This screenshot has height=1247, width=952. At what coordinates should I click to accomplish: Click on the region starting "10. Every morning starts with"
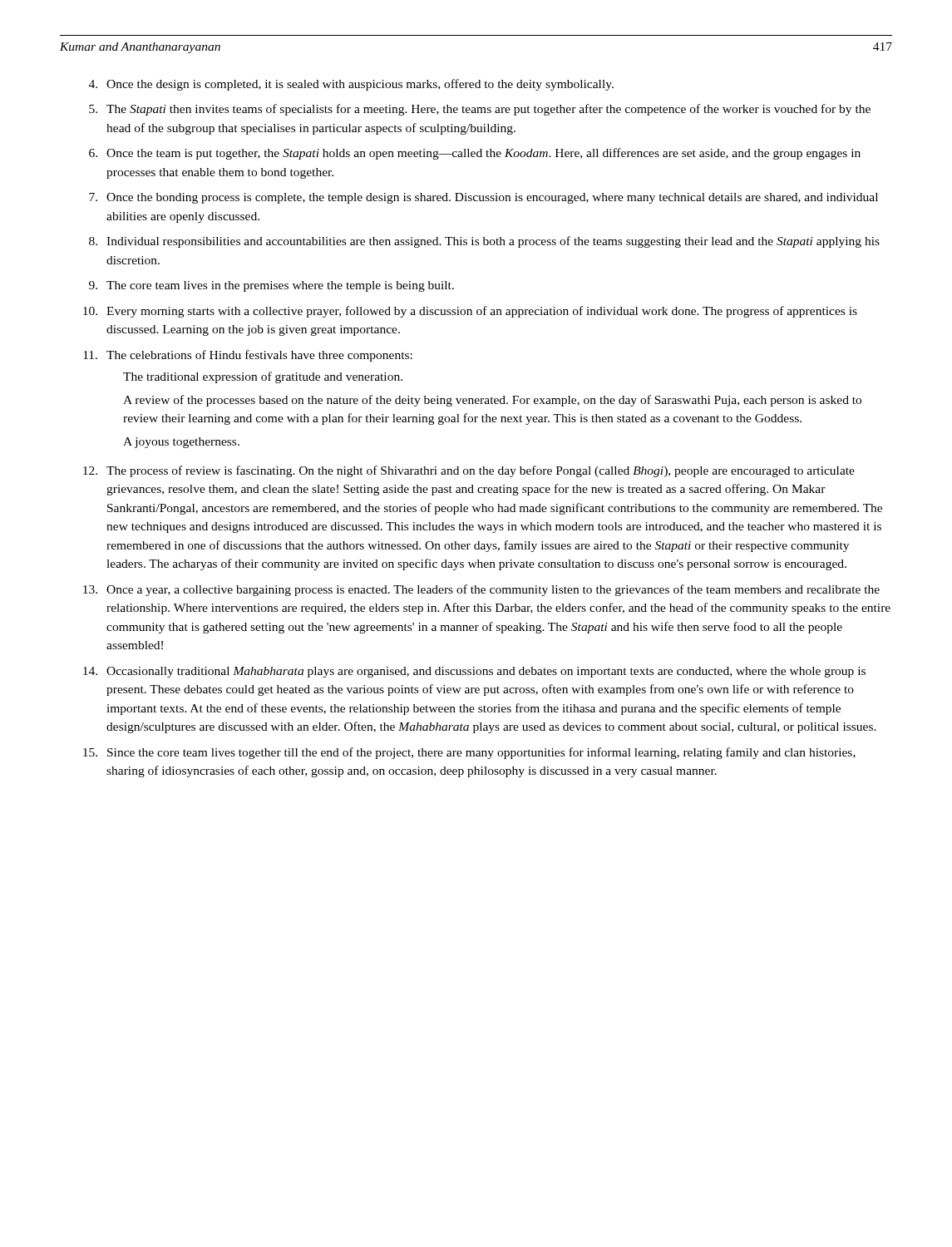coord(476,320)
